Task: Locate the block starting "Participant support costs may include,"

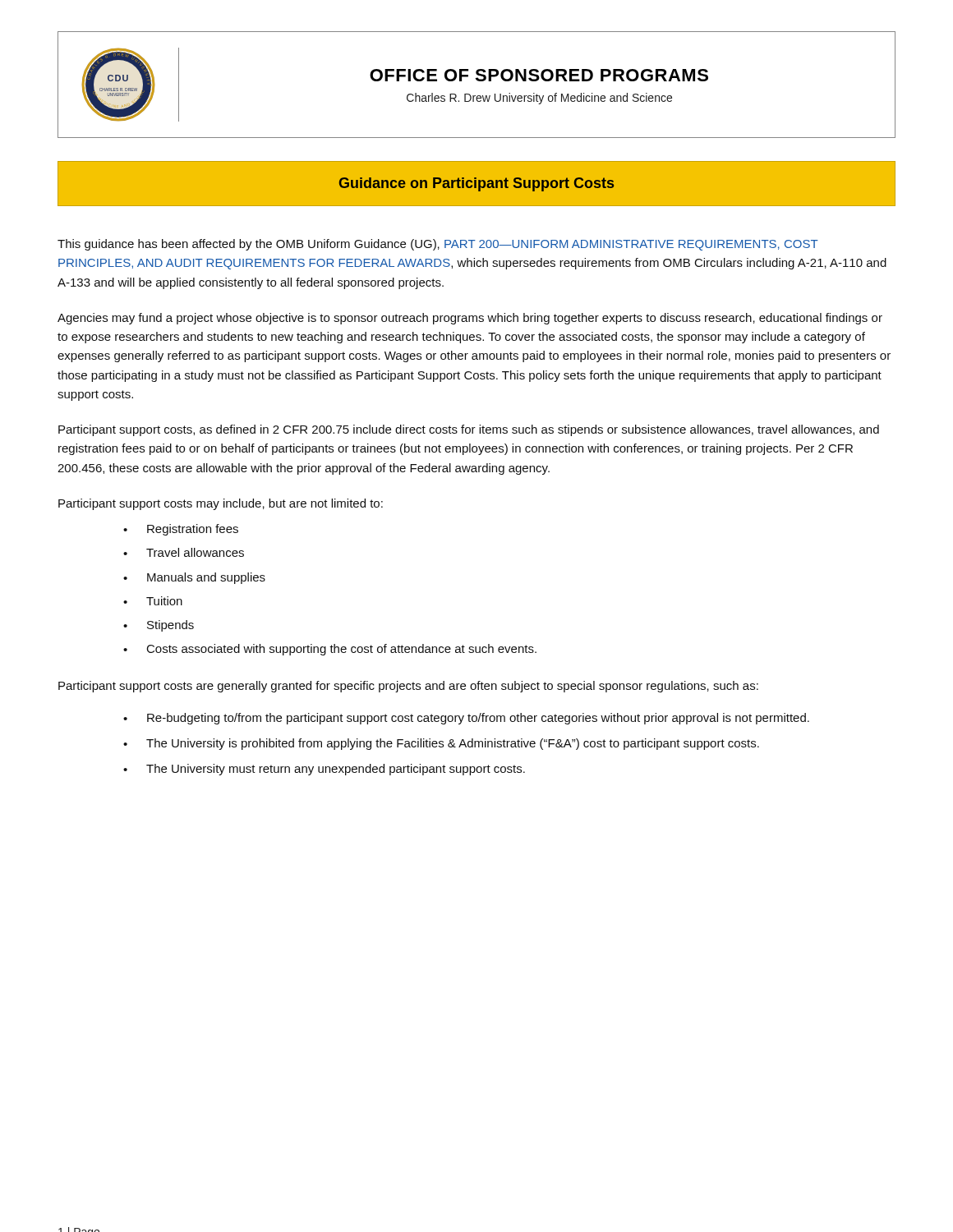Action: click(x=221, y=504)
